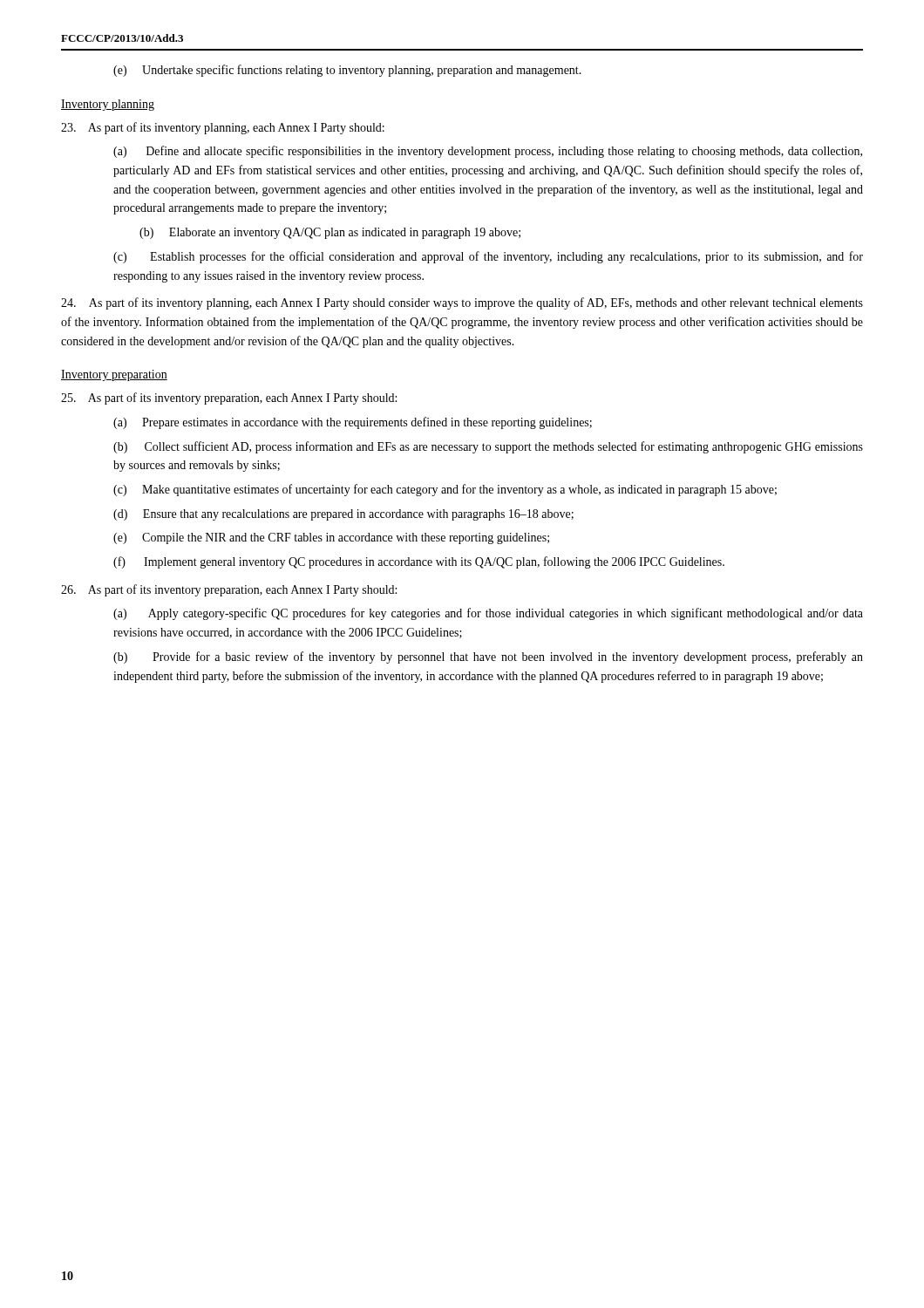Where is the passage that starts "(e) Undertake specific functions"?
The image size is (924, 1308).
347,70
